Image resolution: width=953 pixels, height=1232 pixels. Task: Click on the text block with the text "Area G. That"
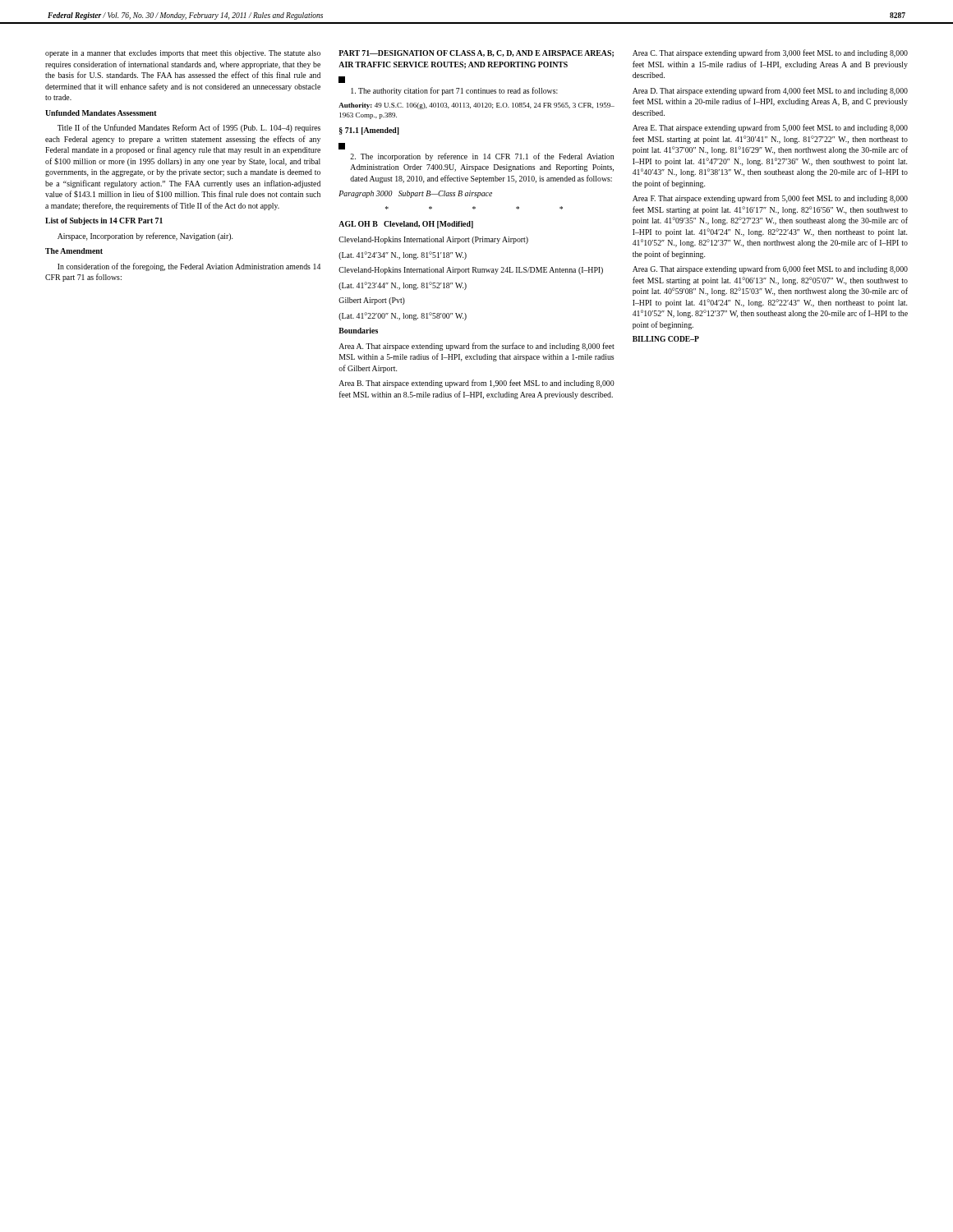(770, 297)
